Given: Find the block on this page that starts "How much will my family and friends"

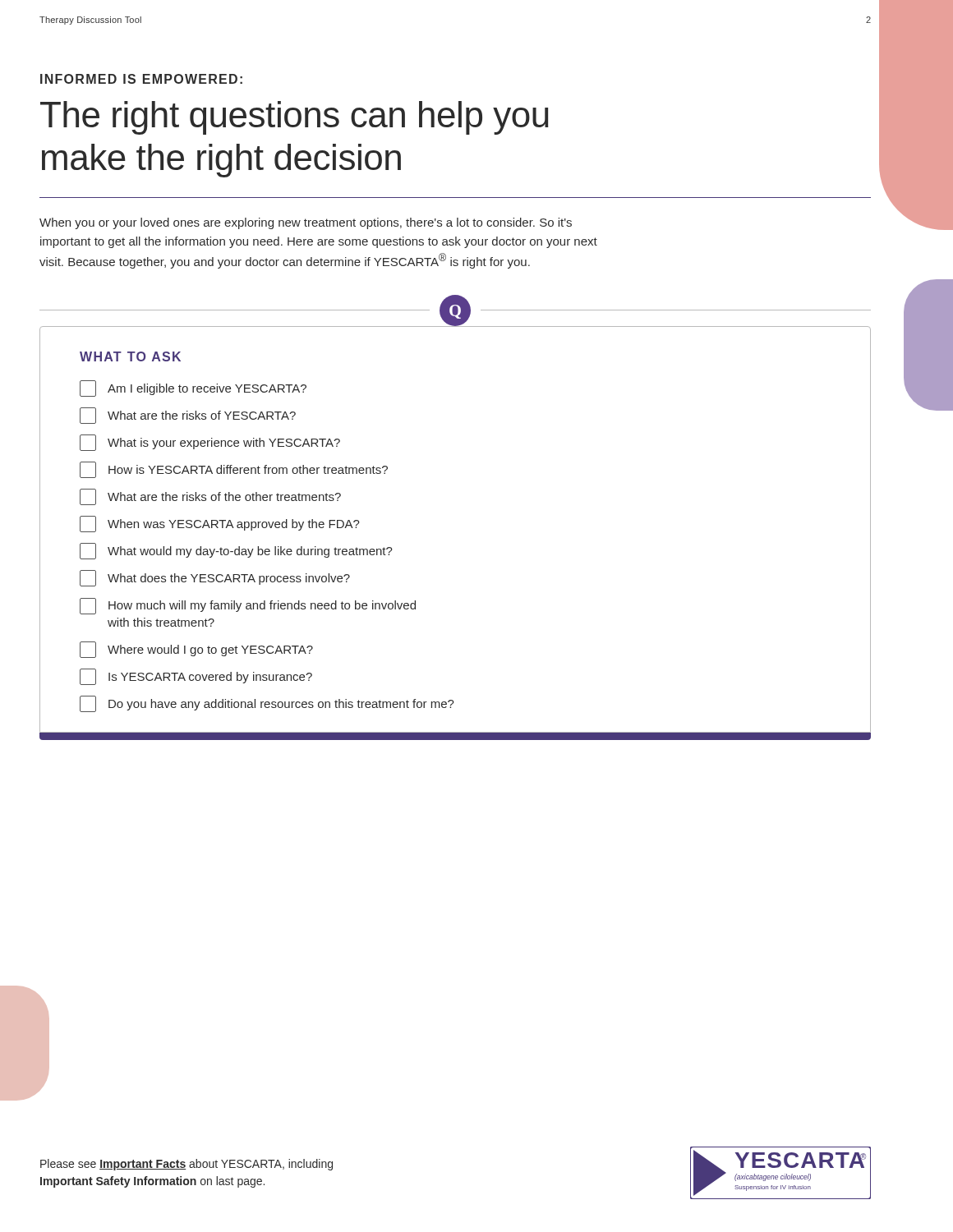Looking at the screenshot, I should 248,613.
